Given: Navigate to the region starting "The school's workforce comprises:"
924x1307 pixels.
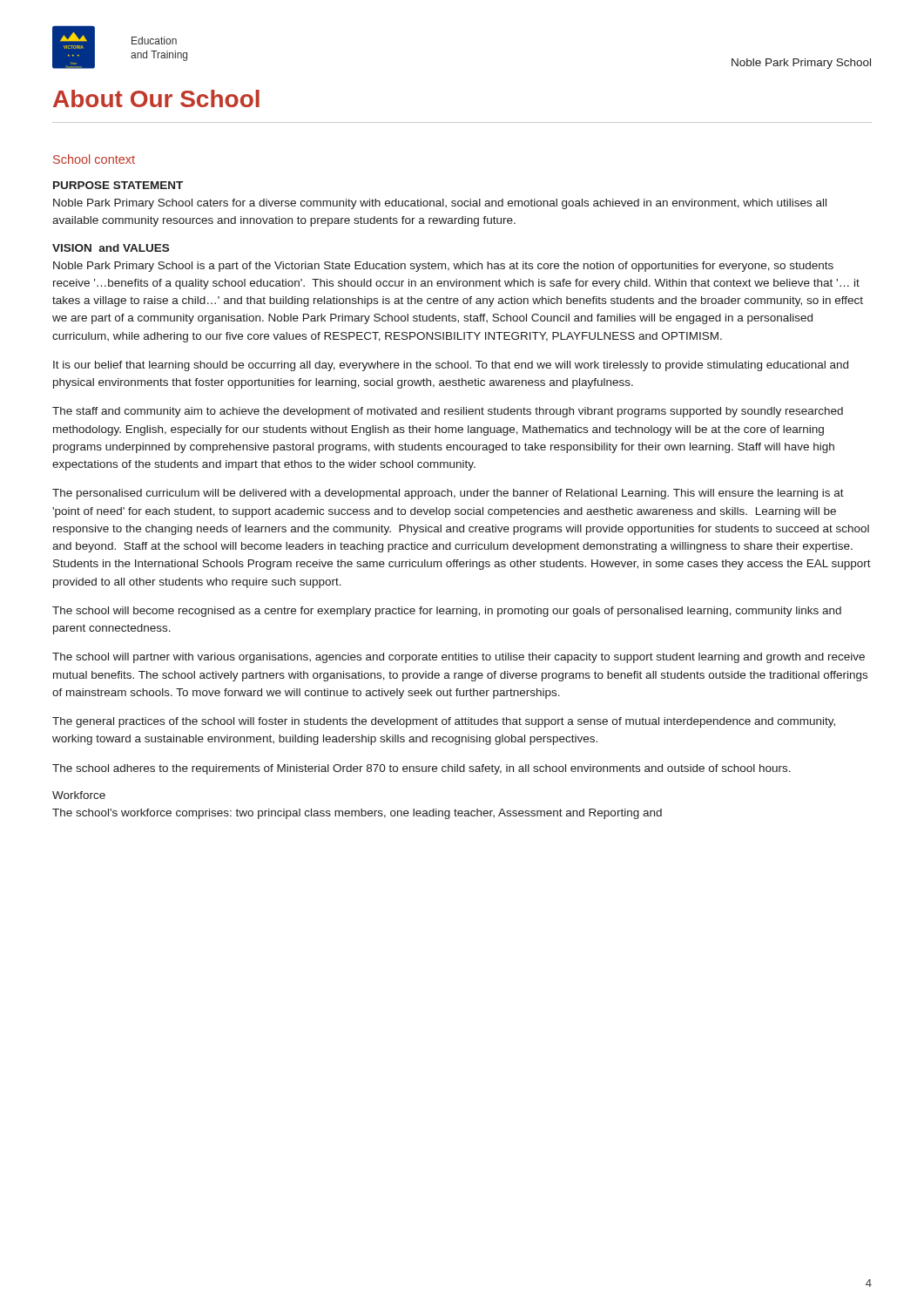Looking at the screenshot, I should tap(357, 812).
